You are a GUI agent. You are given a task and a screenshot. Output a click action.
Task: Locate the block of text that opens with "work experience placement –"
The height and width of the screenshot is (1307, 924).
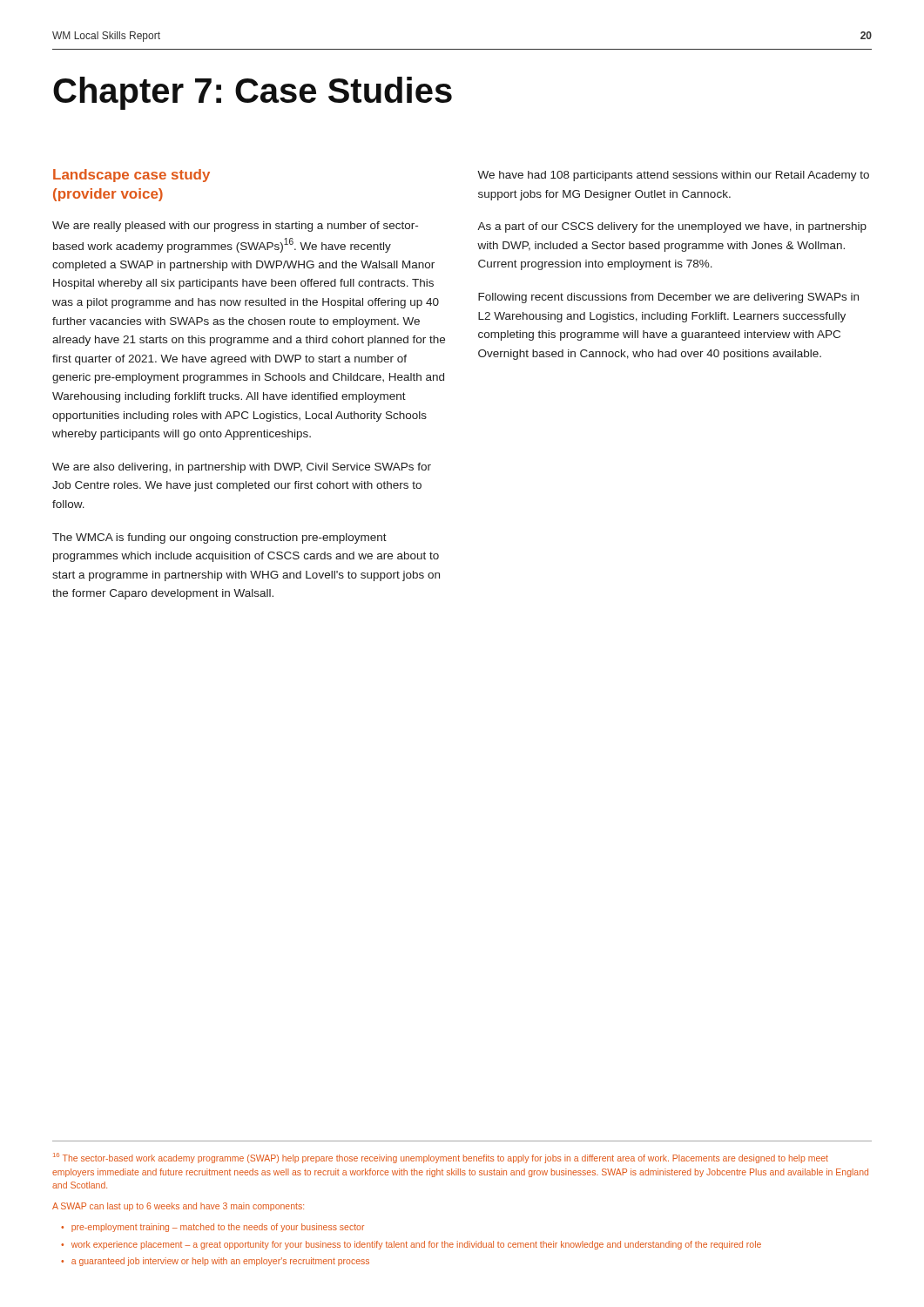pos(416,1244)
